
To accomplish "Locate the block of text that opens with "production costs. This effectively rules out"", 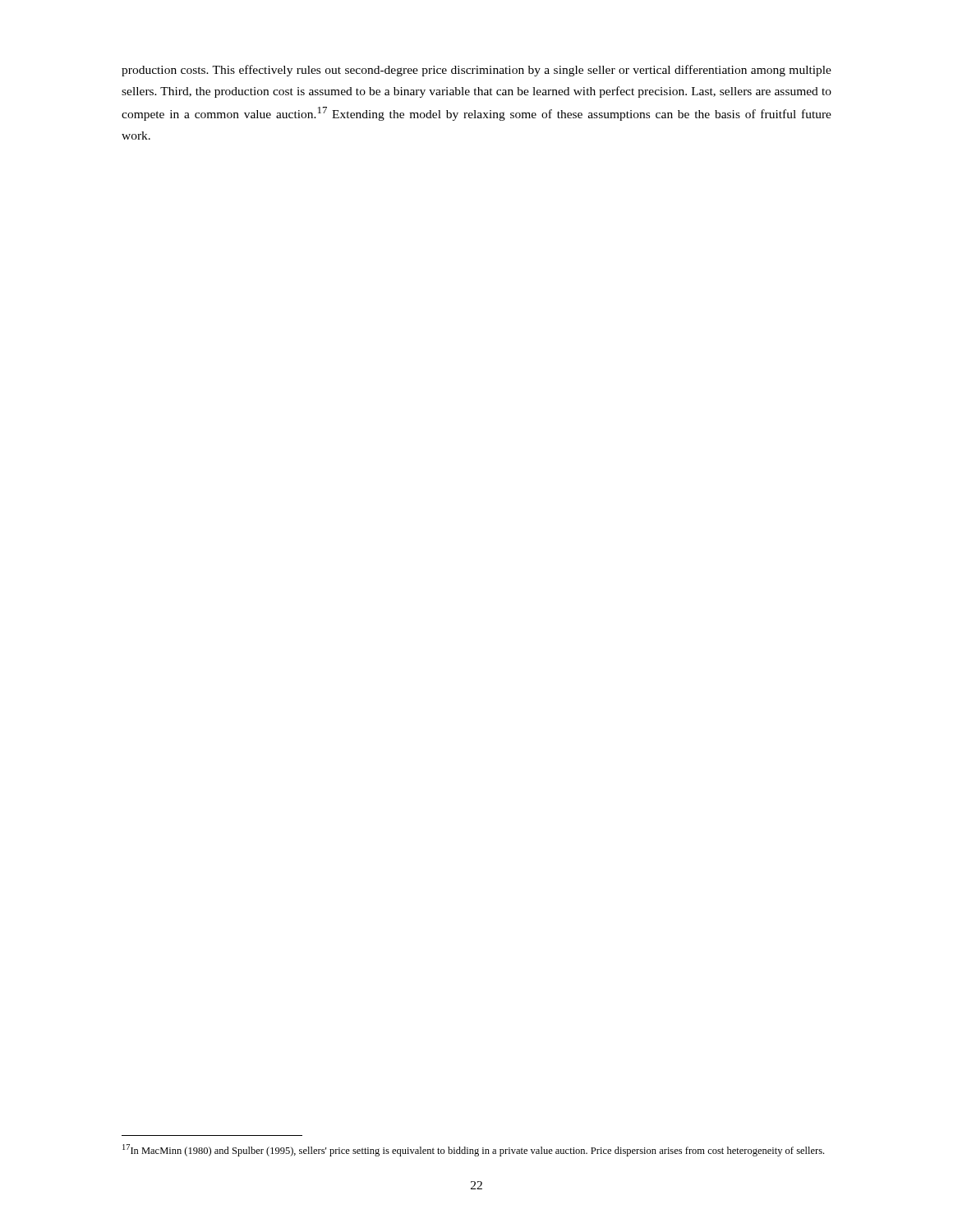I will pyautogui.click(x=476, y=102).
